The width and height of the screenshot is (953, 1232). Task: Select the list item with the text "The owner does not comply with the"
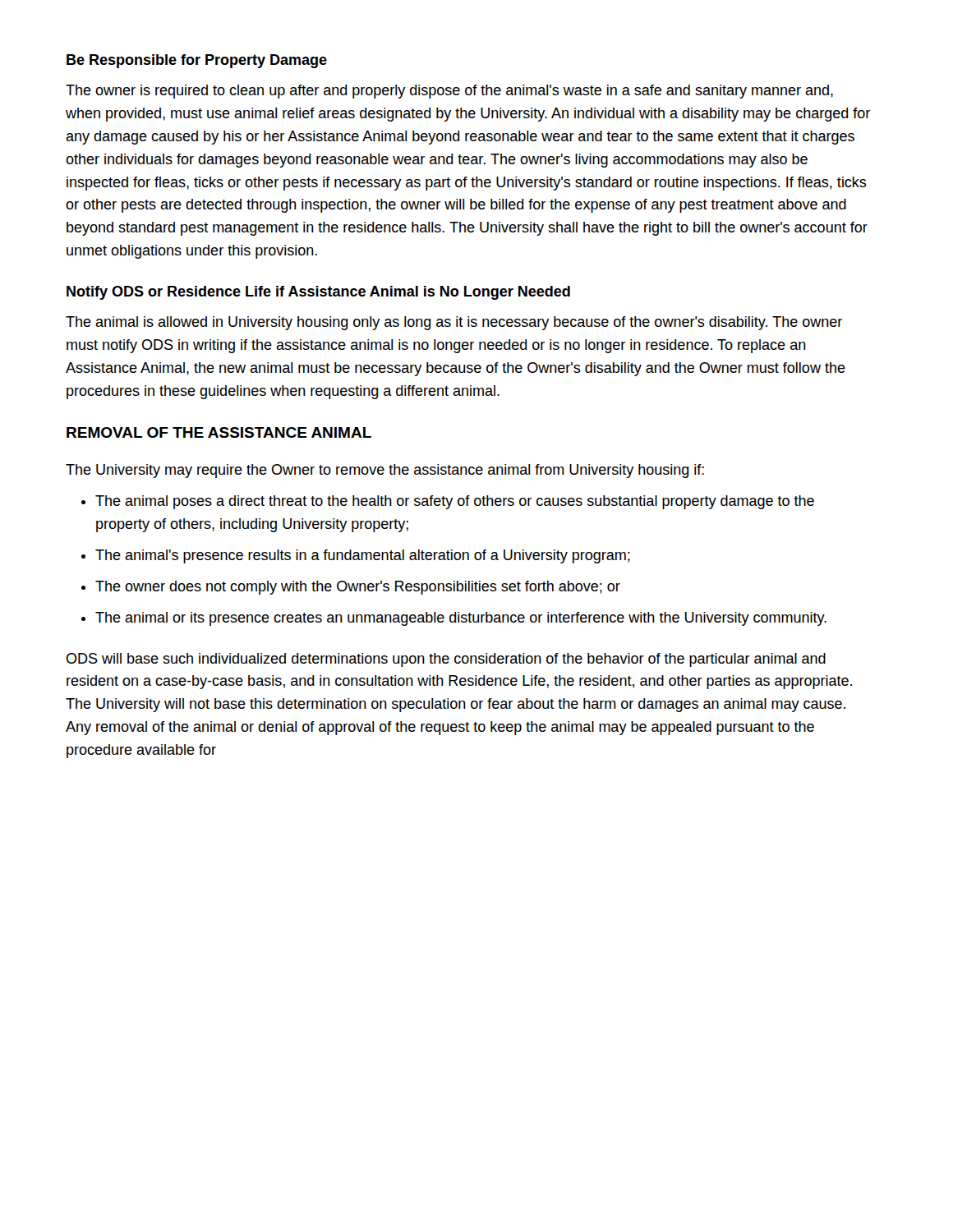(358, 586)
